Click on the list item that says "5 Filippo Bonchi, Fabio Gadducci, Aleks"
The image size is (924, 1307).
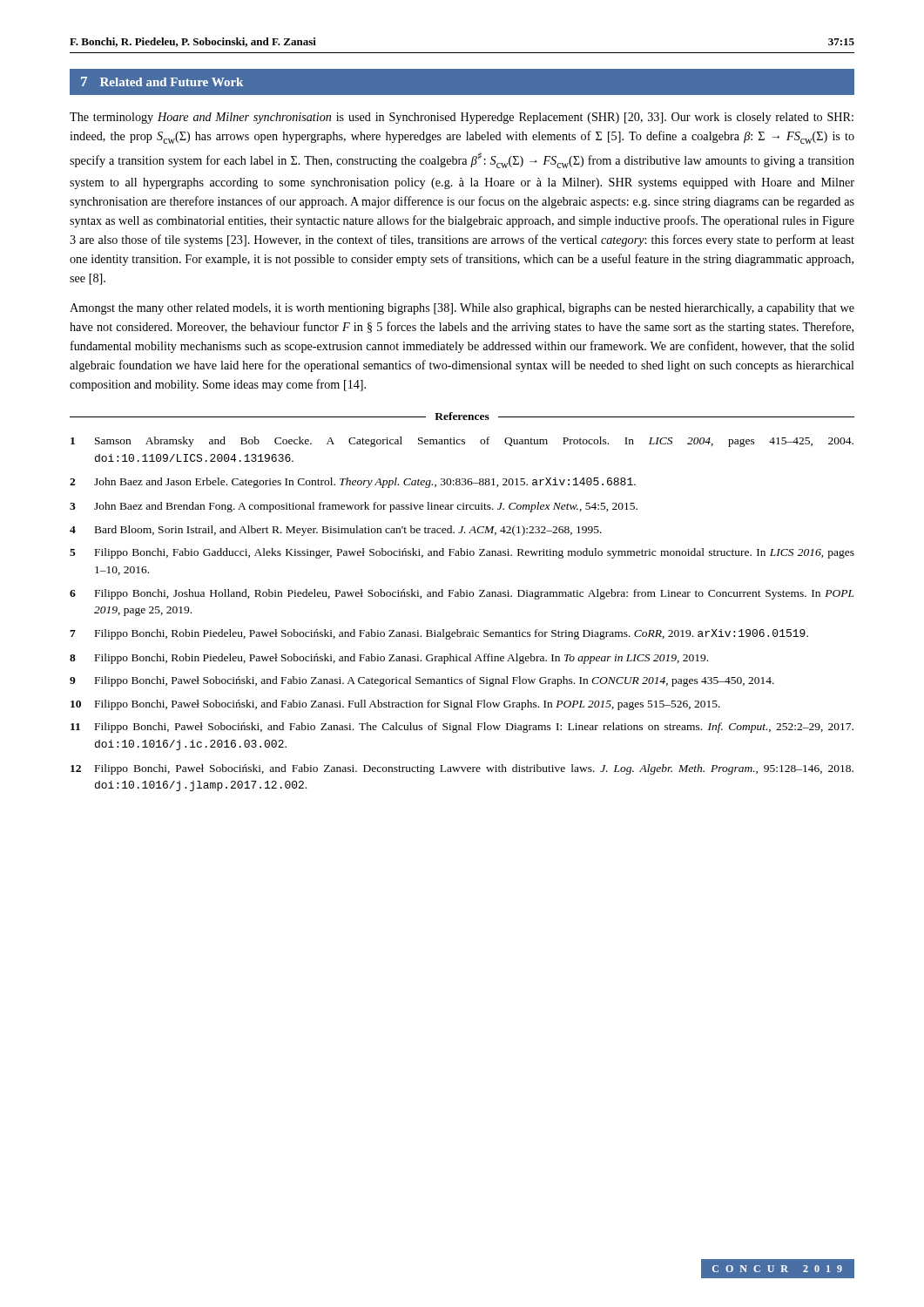pos(462,561)
